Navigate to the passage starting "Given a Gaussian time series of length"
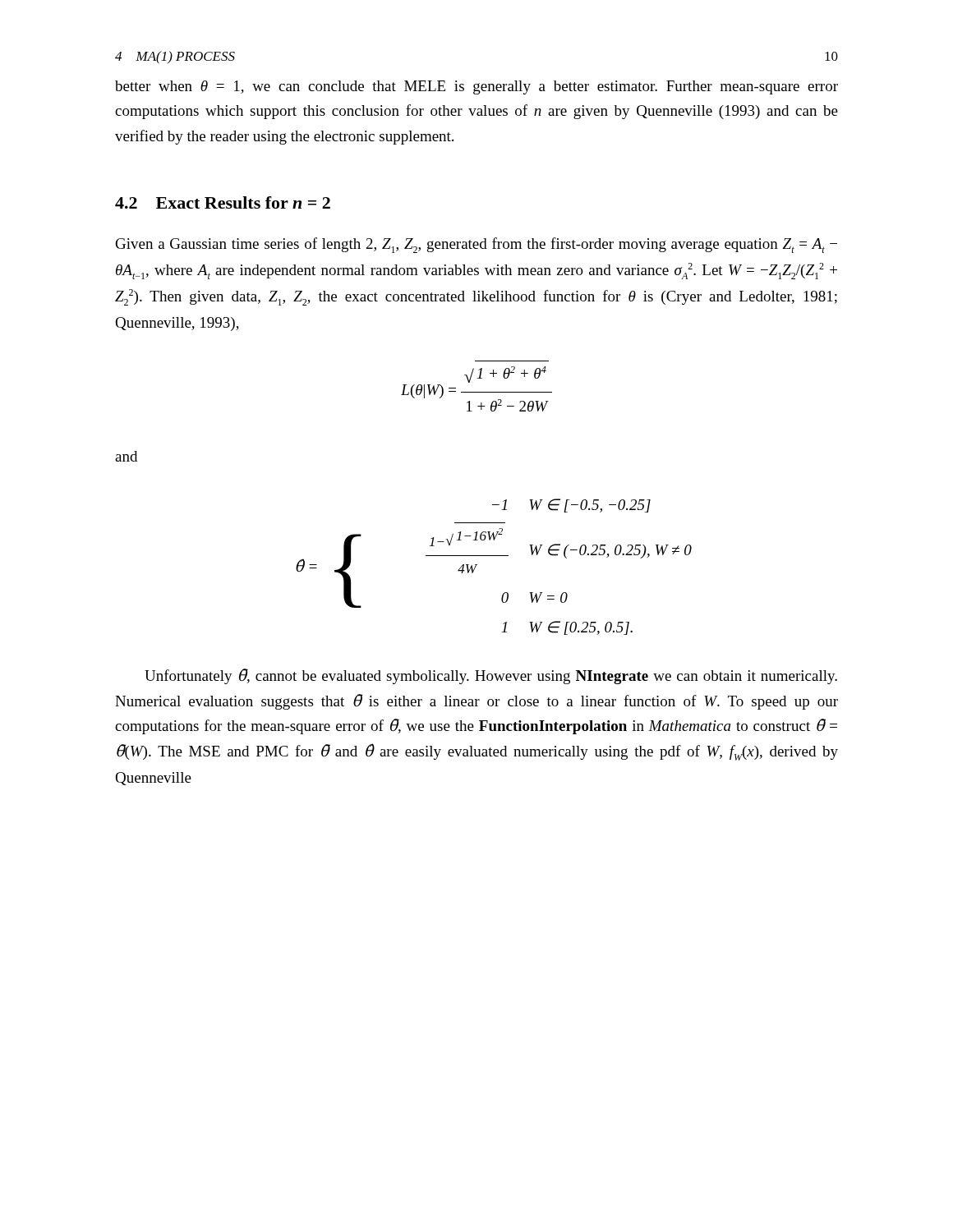This screenshot has width=953, height=1232. [476, 283]
